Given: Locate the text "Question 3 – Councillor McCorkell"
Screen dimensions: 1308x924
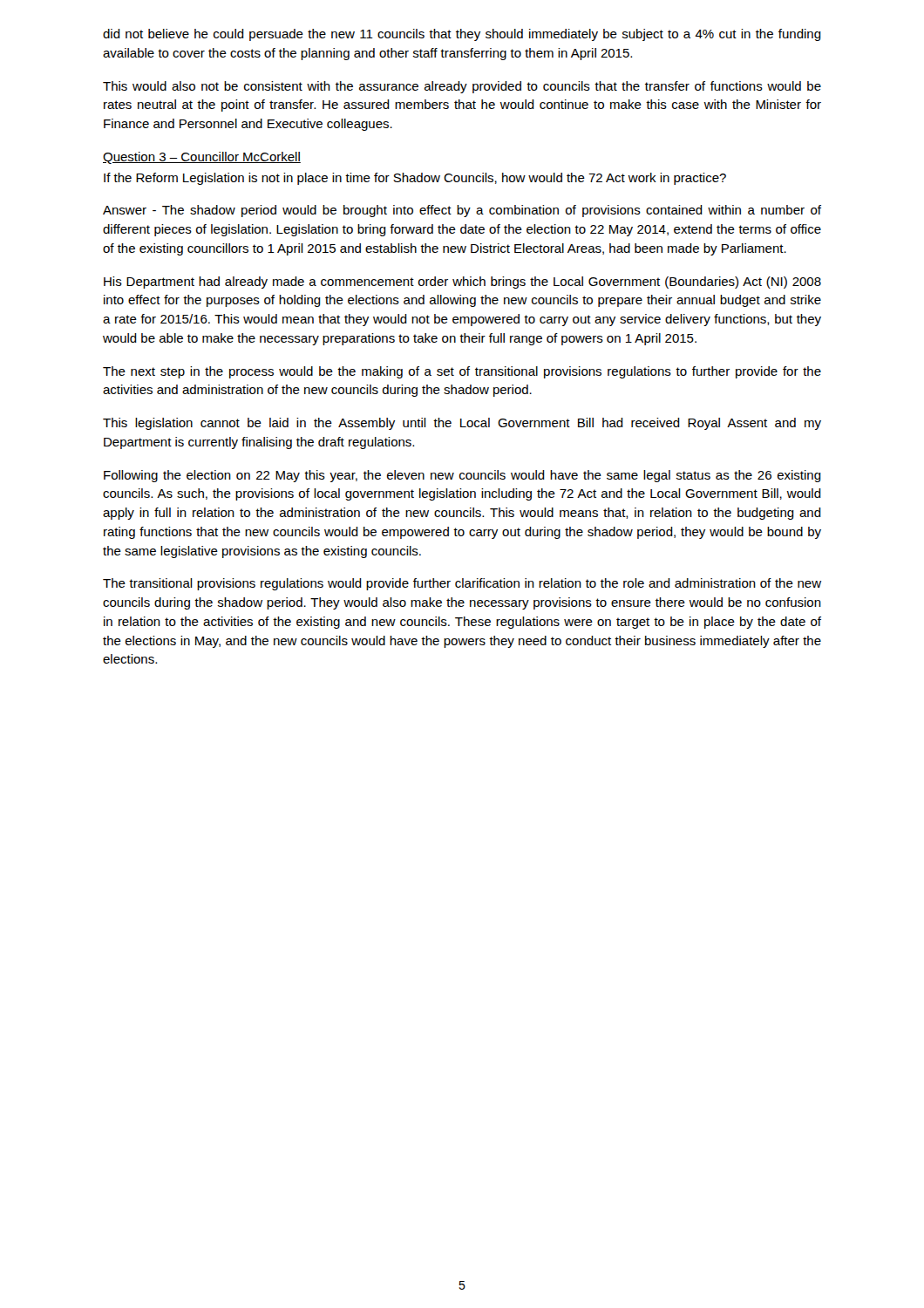Looking at the screenshot, I should 202,156.
